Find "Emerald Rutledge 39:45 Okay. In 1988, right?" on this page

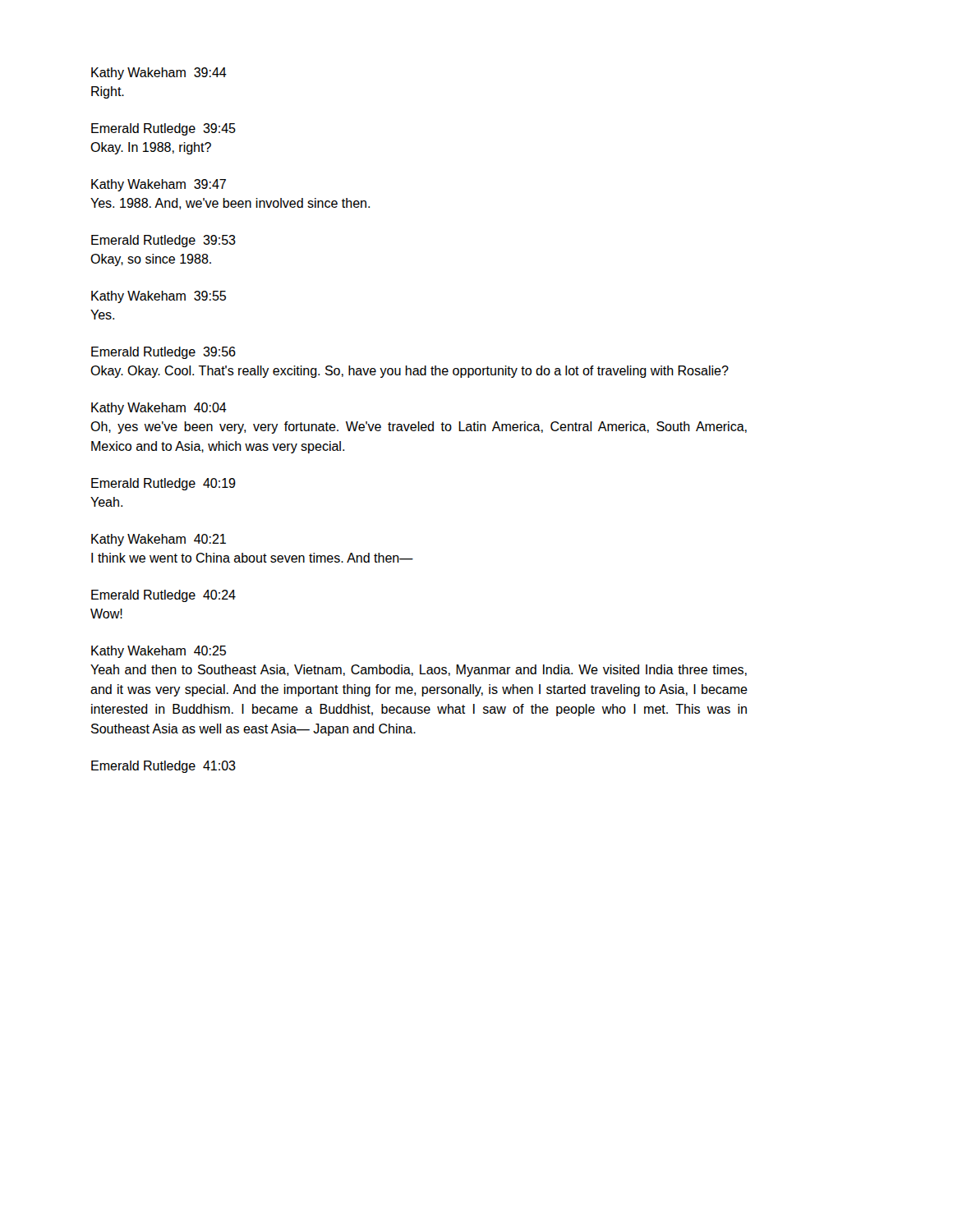tap(163, 129)
